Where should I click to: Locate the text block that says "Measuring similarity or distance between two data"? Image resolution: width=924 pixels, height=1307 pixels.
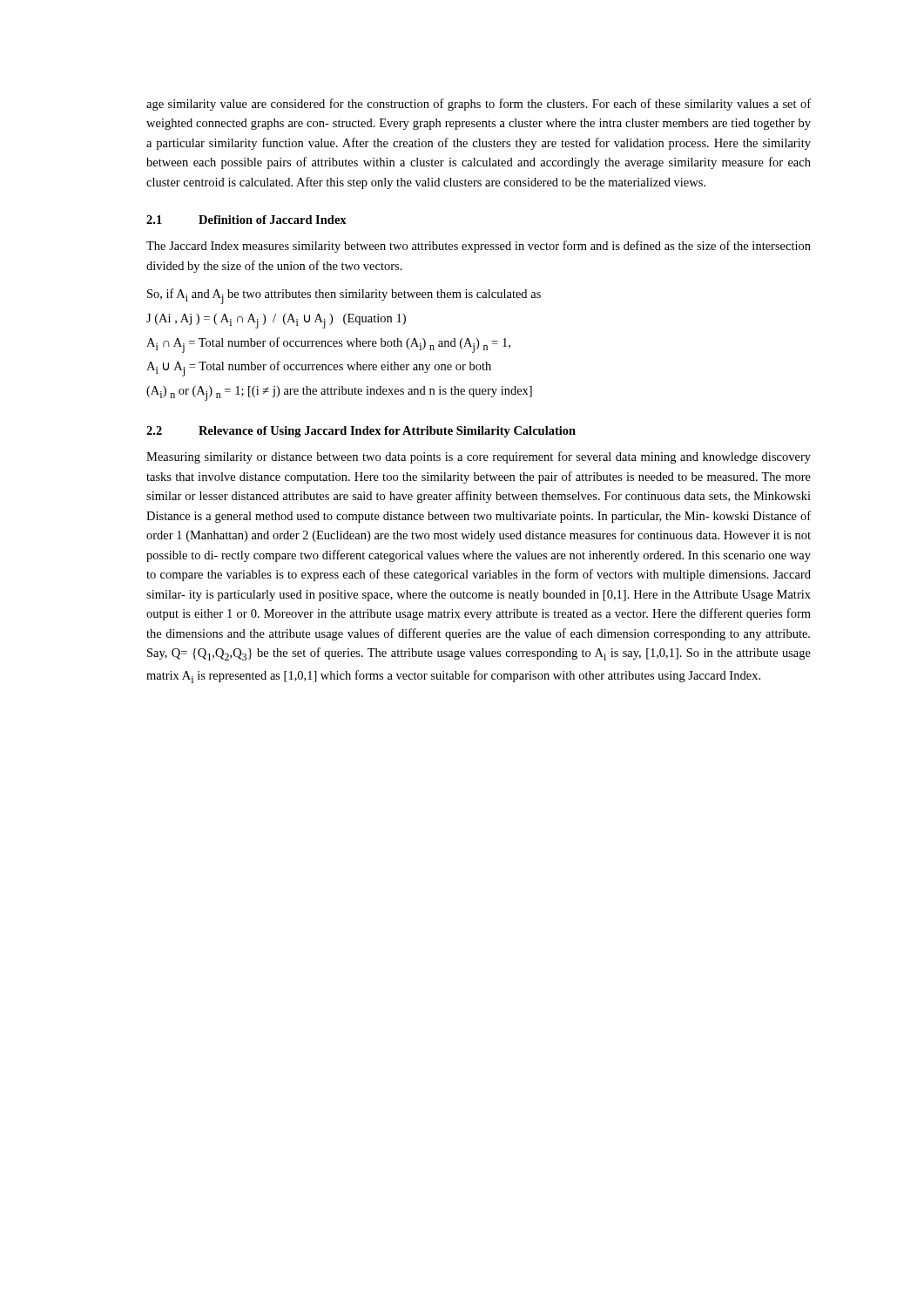pyautogui.click(x=479, y=567)
